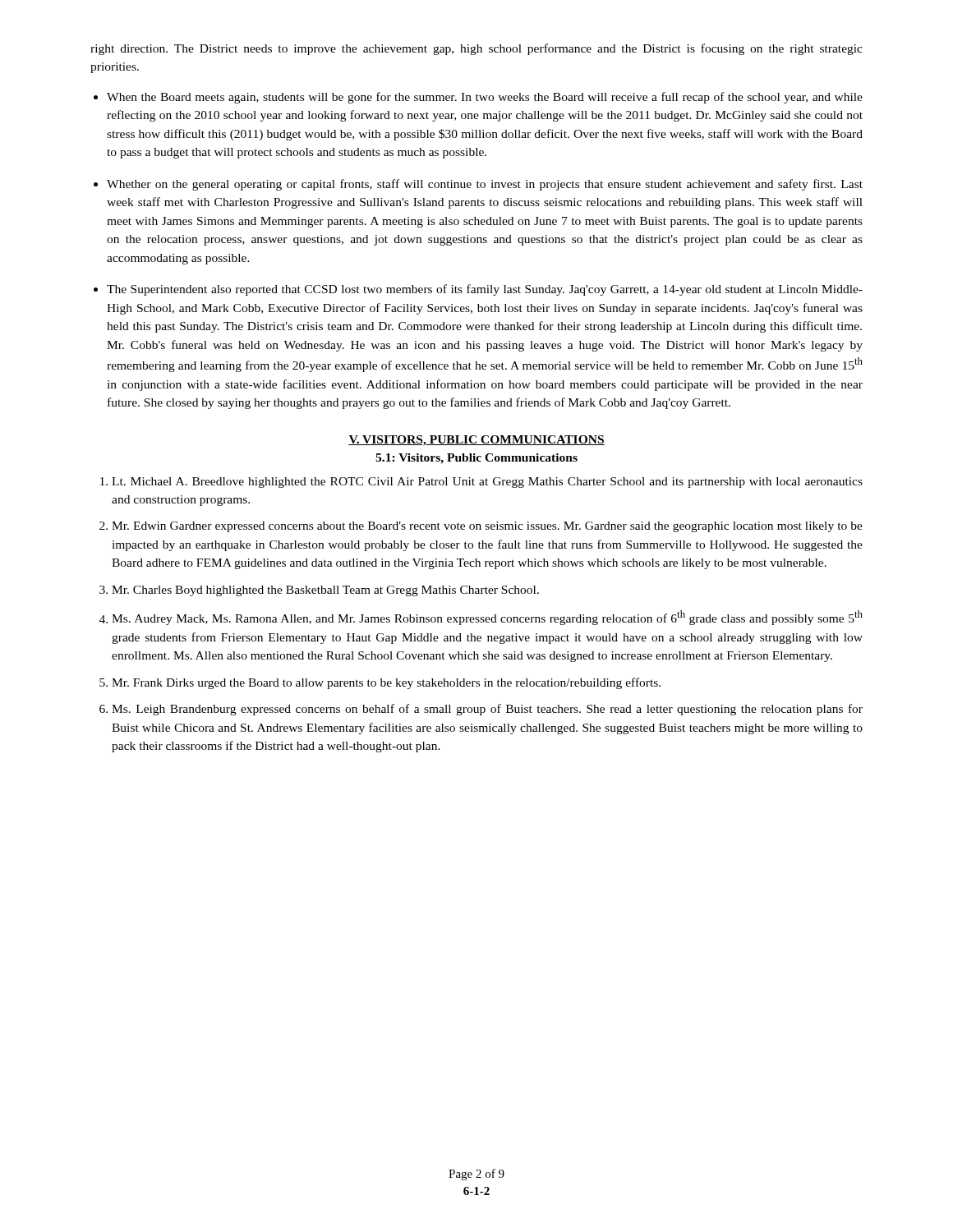This screenshot has width=953, height=1232.
Task: Point to the block beginning "Mr. Edwin Gardner"
Action: click(487, 544)
